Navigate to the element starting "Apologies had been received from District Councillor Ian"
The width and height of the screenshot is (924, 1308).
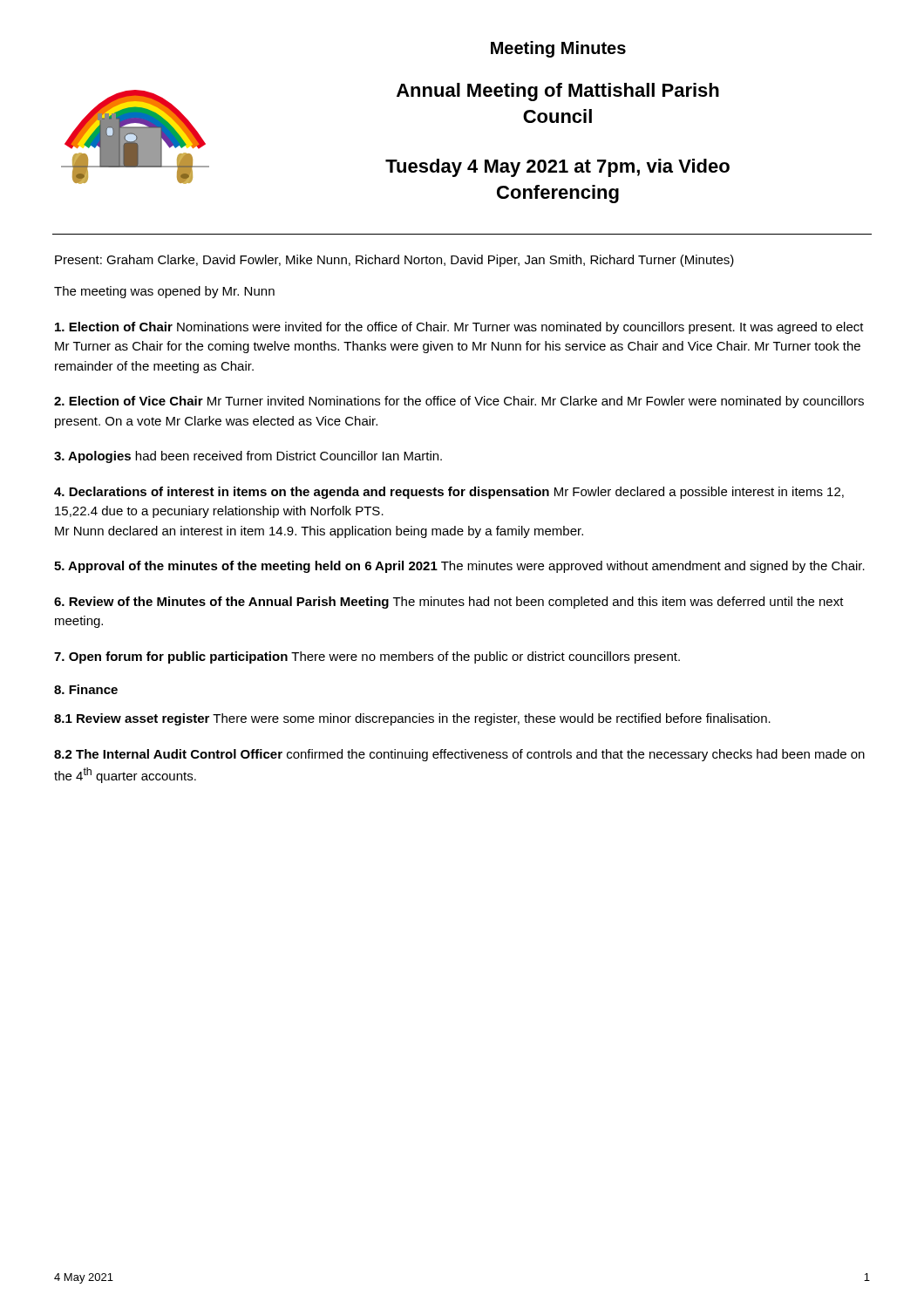(249, 456)
